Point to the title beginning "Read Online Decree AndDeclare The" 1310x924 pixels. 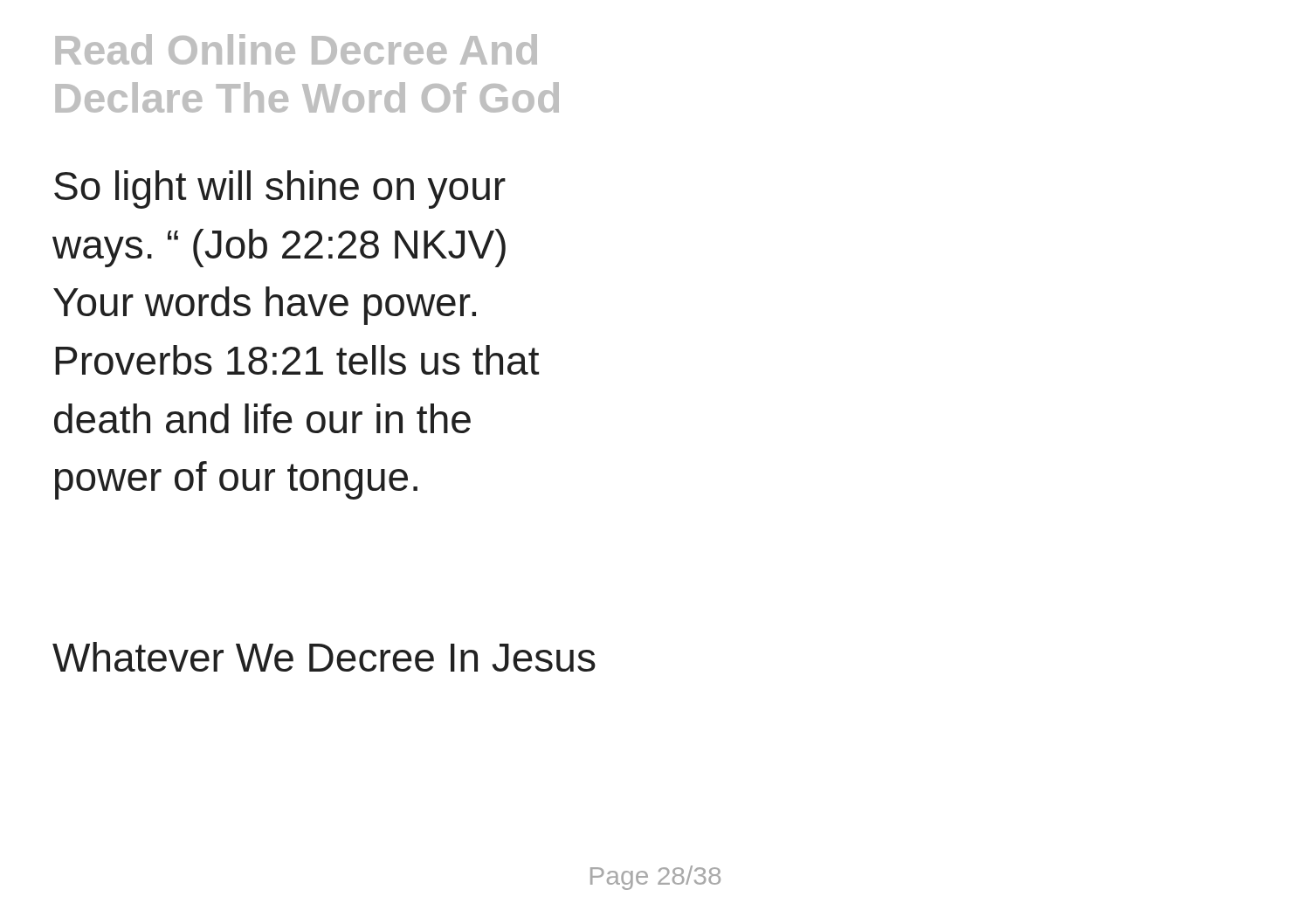click(307, 74)
